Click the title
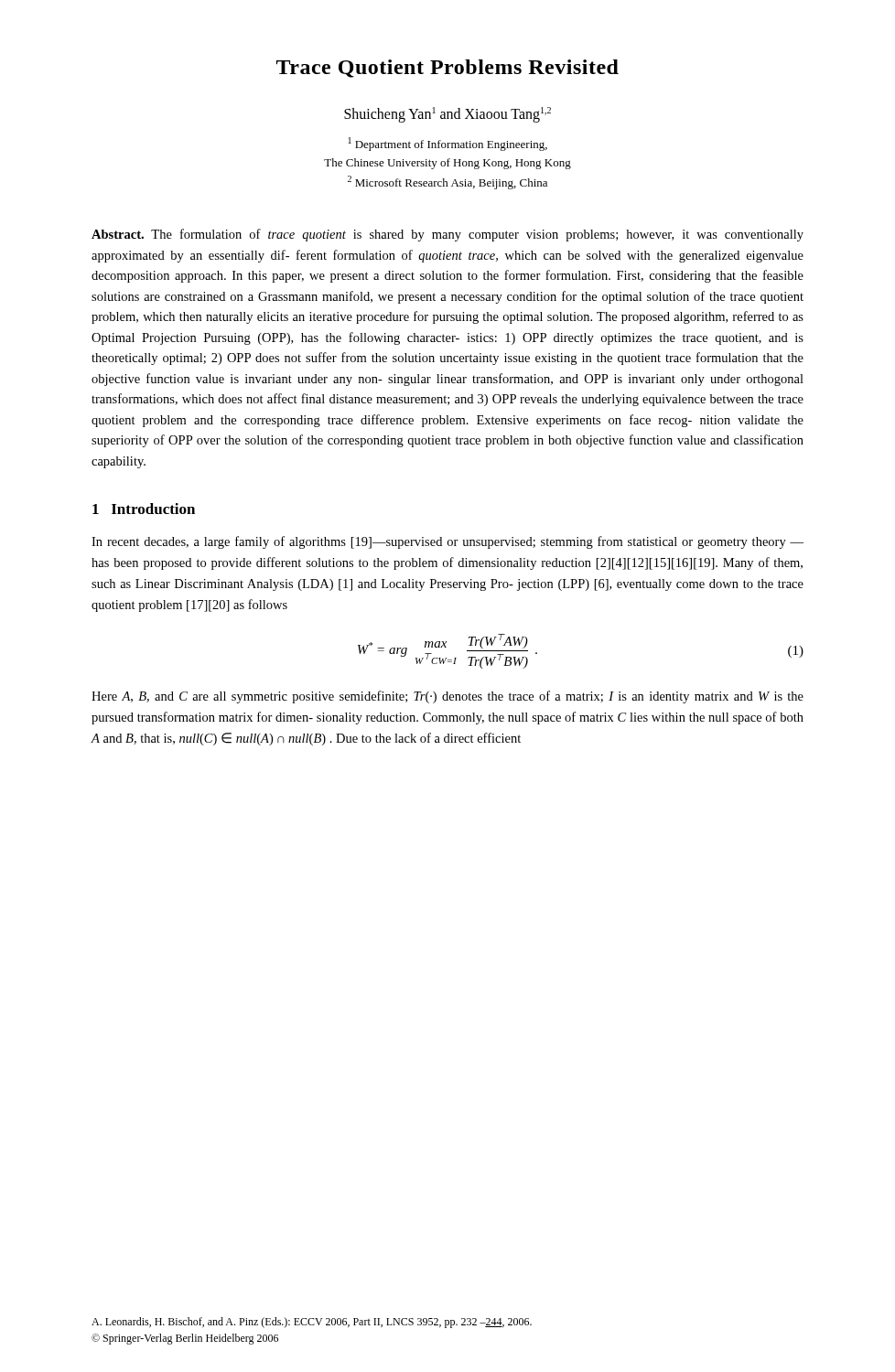Screen dimensions: 1372x895 click(448, 67)
